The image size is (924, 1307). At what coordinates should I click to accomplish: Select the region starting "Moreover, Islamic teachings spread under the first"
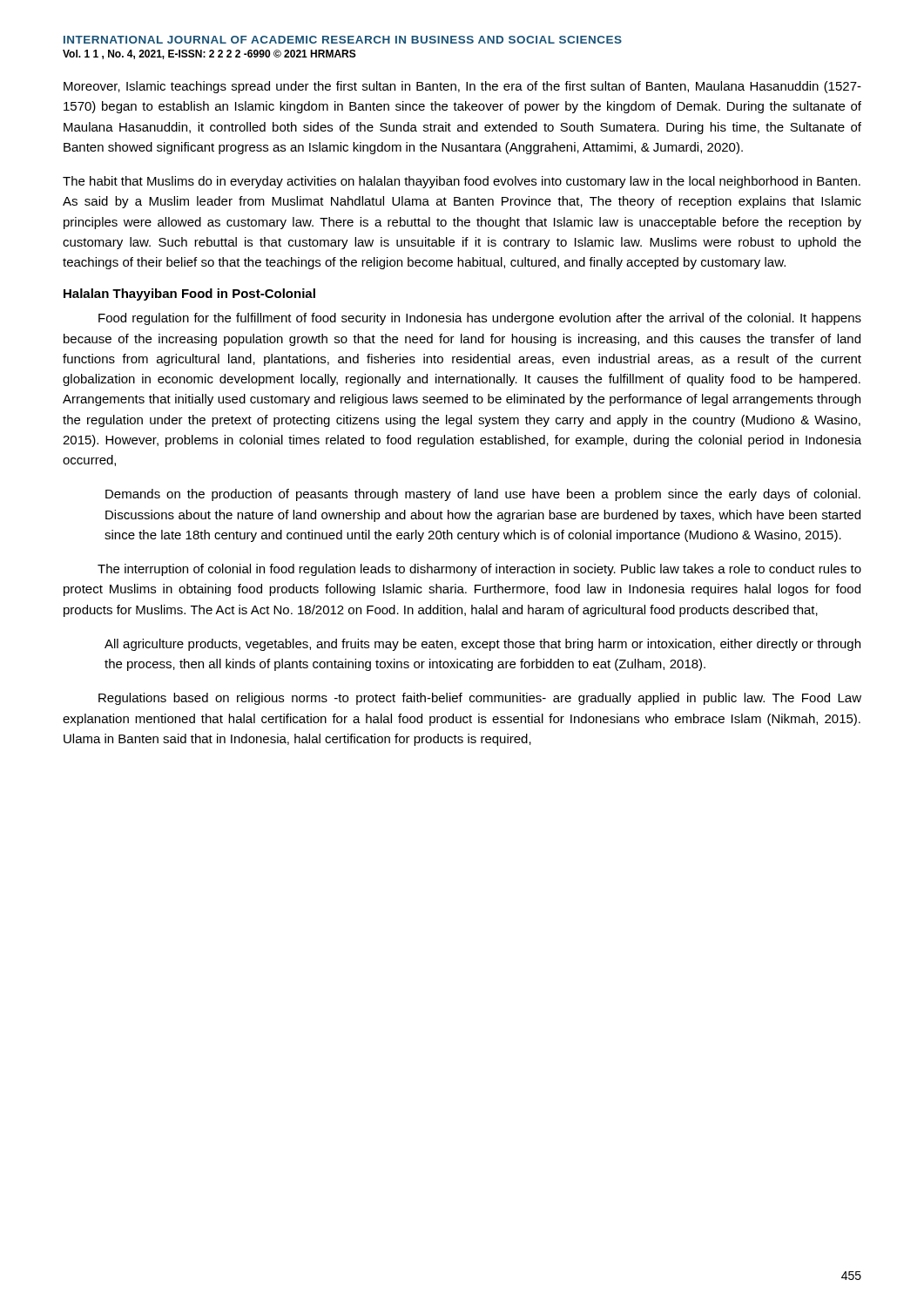point(462,116)
